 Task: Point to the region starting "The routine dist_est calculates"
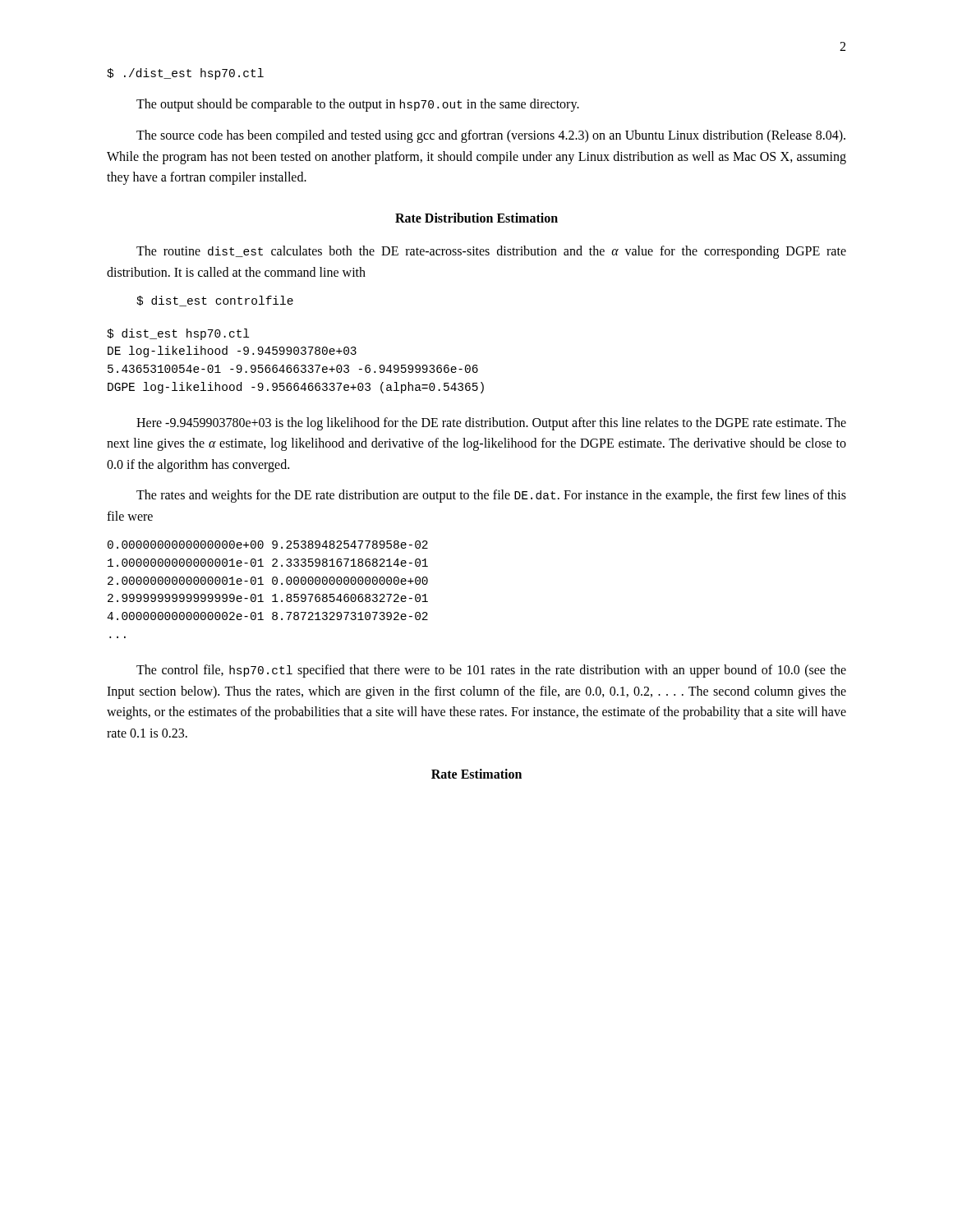point(476,262)
